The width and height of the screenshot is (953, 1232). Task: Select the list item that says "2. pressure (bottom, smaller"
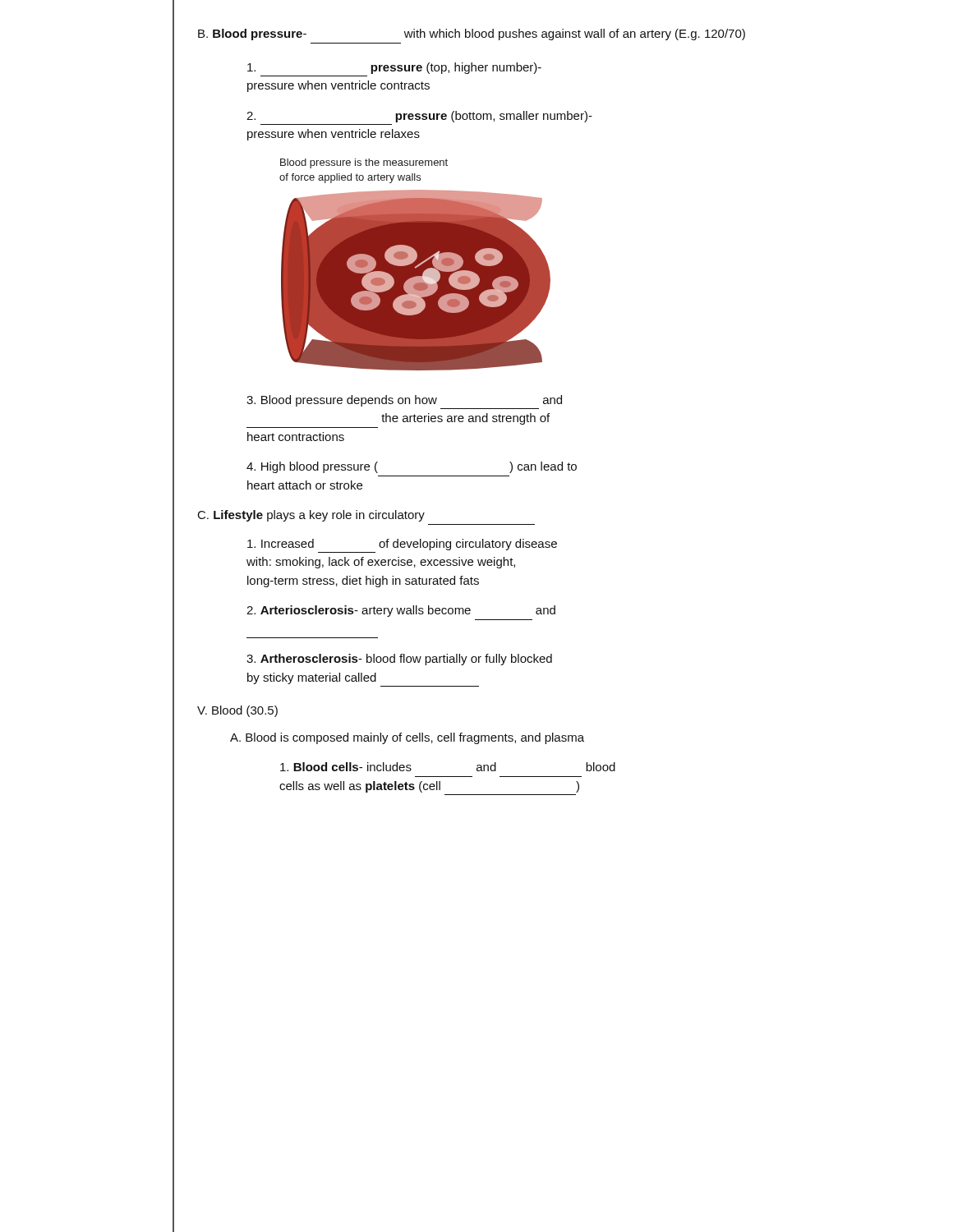419,124
